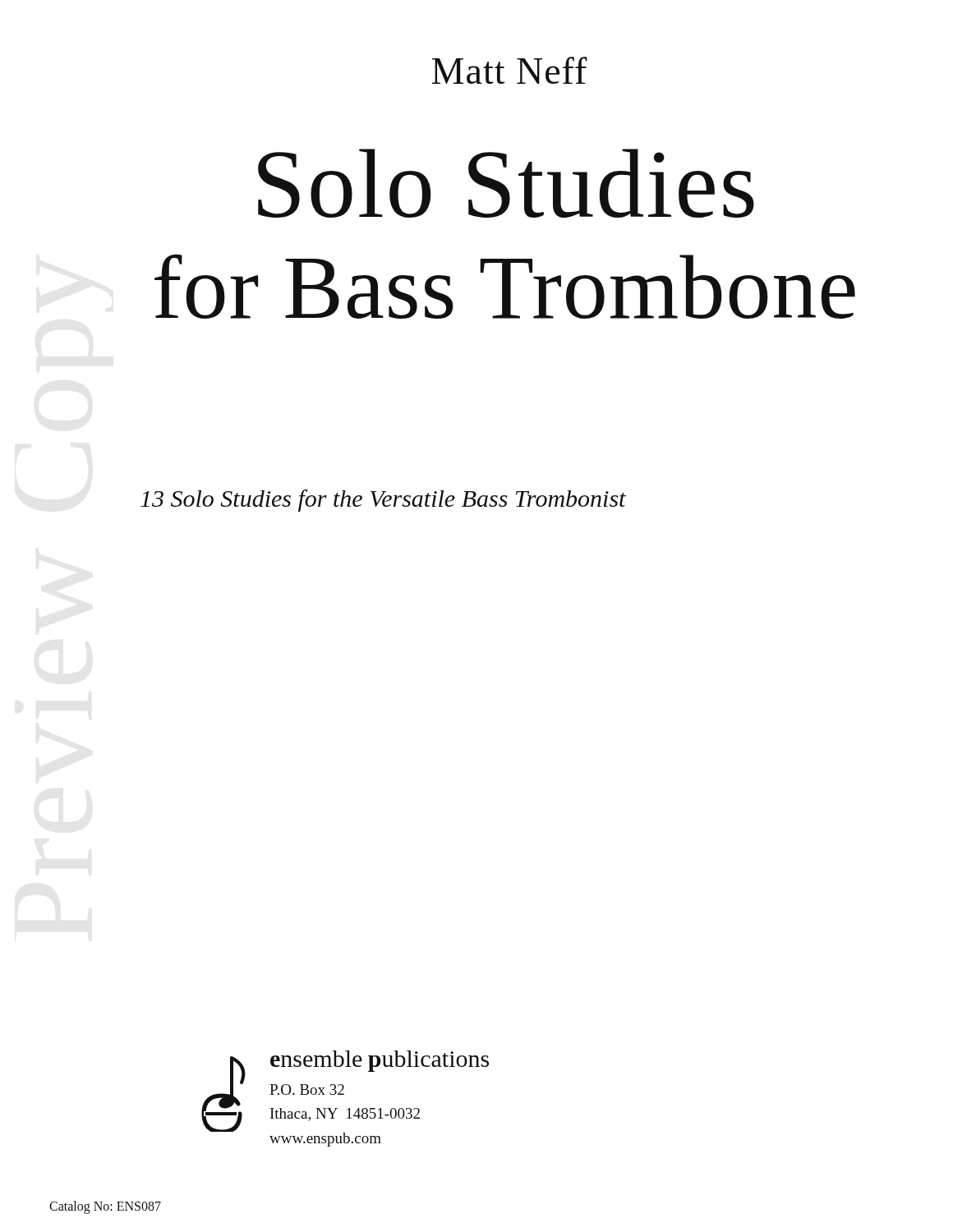Click on the title with the text "Matt Neff"
Viewport: 953px width, 1232px height.
(x=509, y=71)
